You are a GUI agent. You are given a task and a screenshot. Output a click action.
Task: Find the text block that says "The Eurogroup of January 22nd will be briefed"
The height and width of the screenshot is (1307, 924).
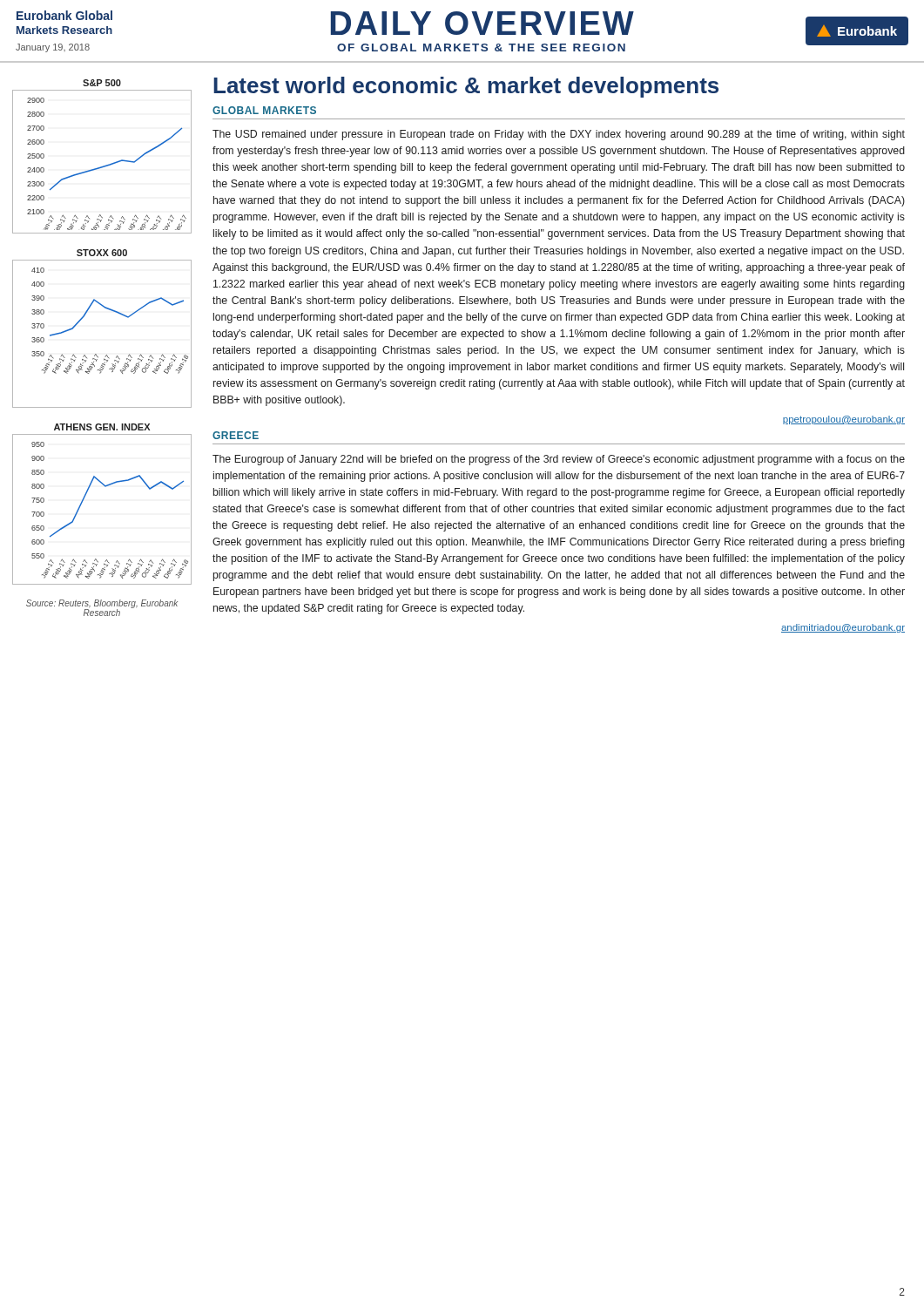click(x=559, y=534)
